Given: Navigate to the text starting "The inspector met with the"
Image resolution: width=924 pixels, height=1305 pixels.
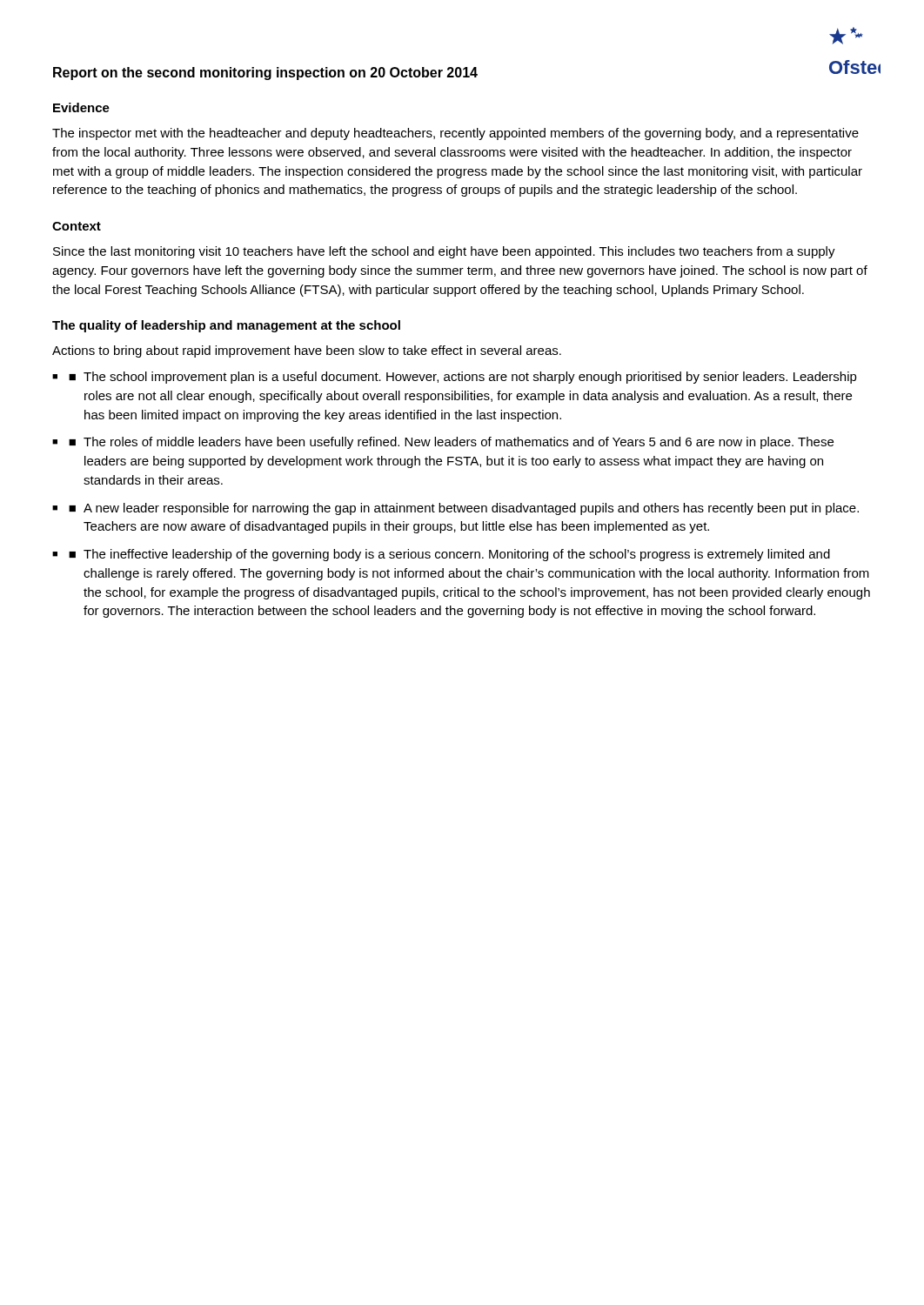Looking at the screenshot, I should coord(462,161).
